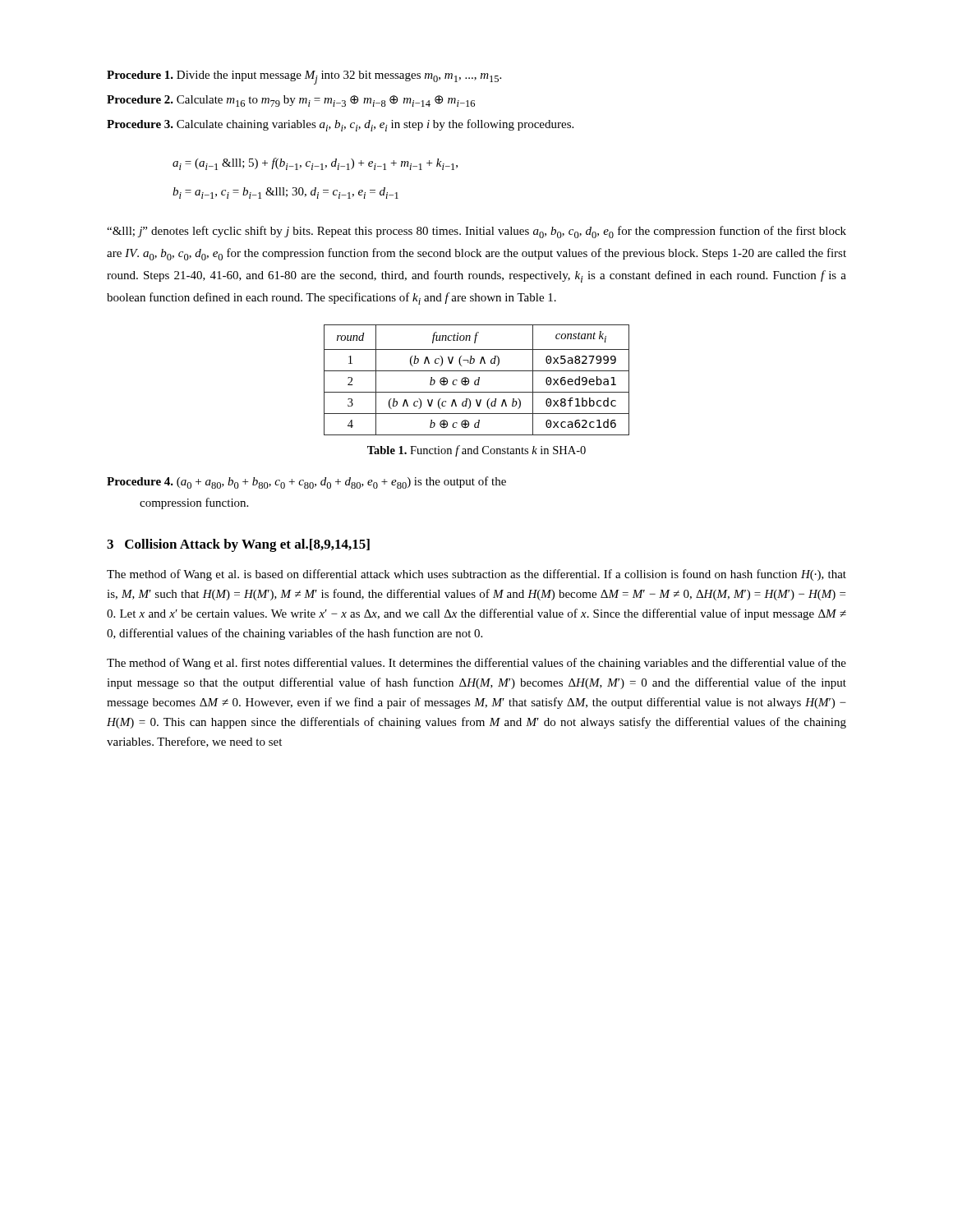Click the caption that begins "Table 1. Function f"

coord(476,450)
